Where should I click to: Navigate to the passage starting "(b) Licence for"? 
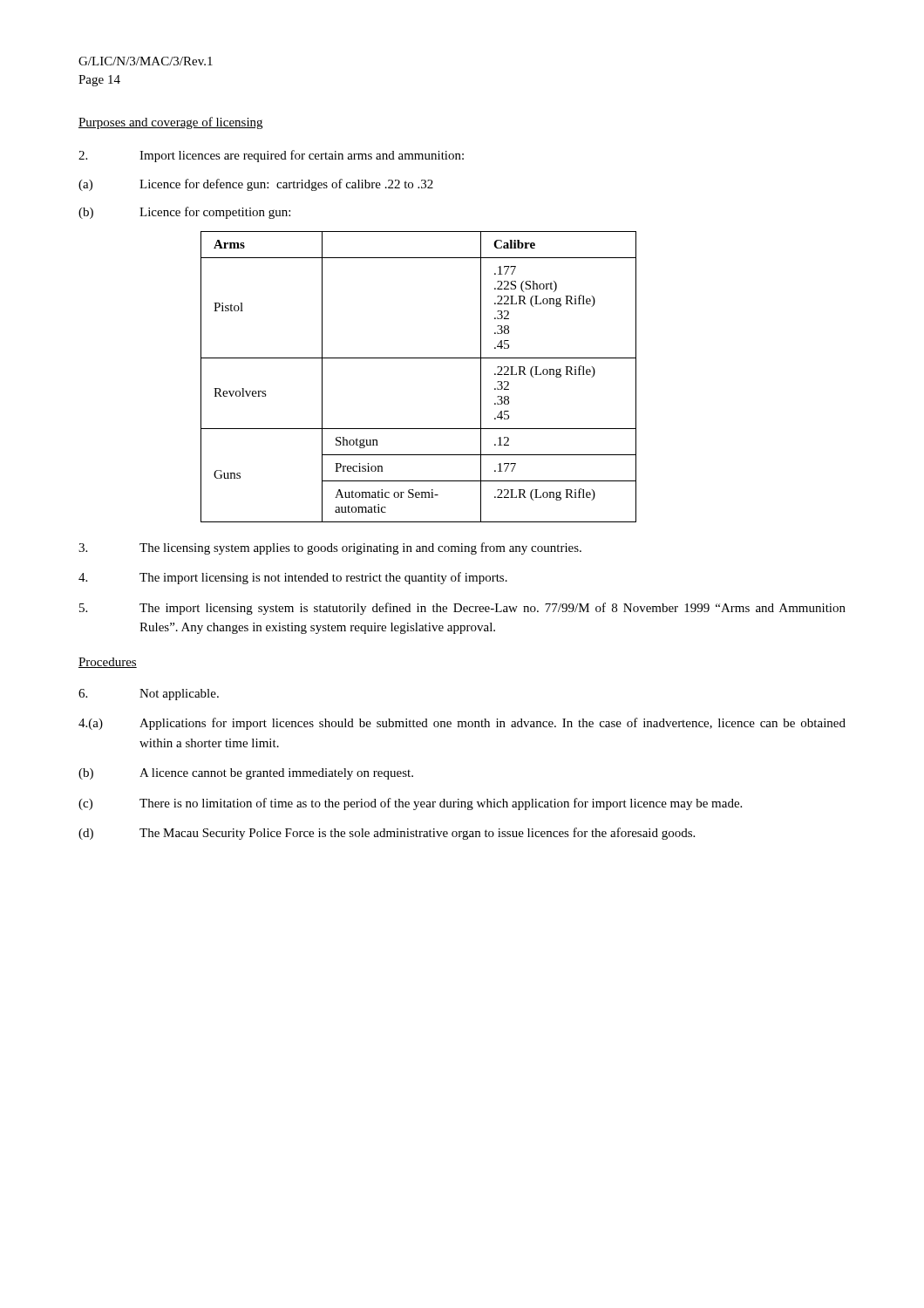pyautogui.click(x=184, y=213)
